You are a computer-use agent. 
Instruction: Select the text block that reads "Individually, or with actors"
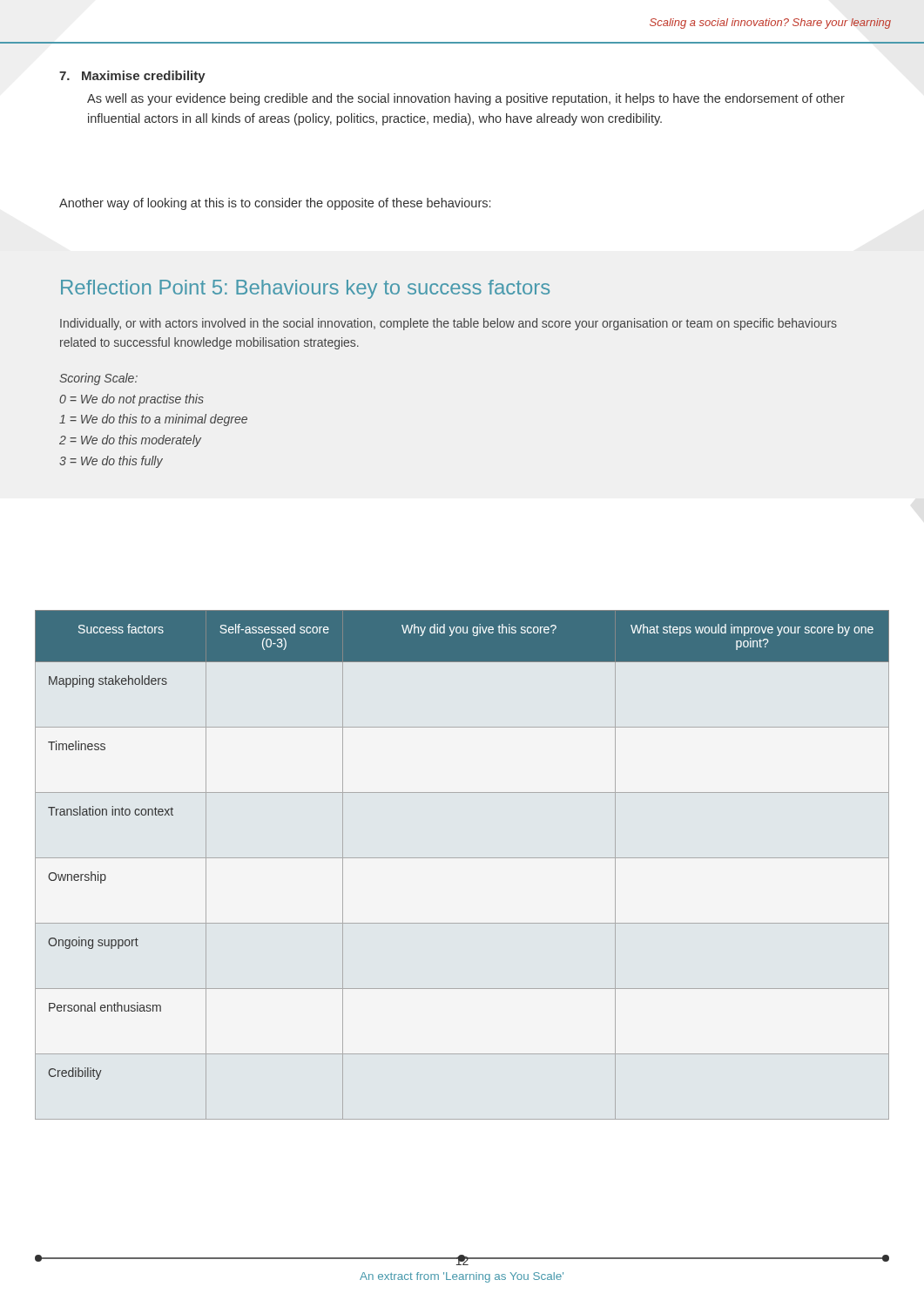(x=448, y=333)
